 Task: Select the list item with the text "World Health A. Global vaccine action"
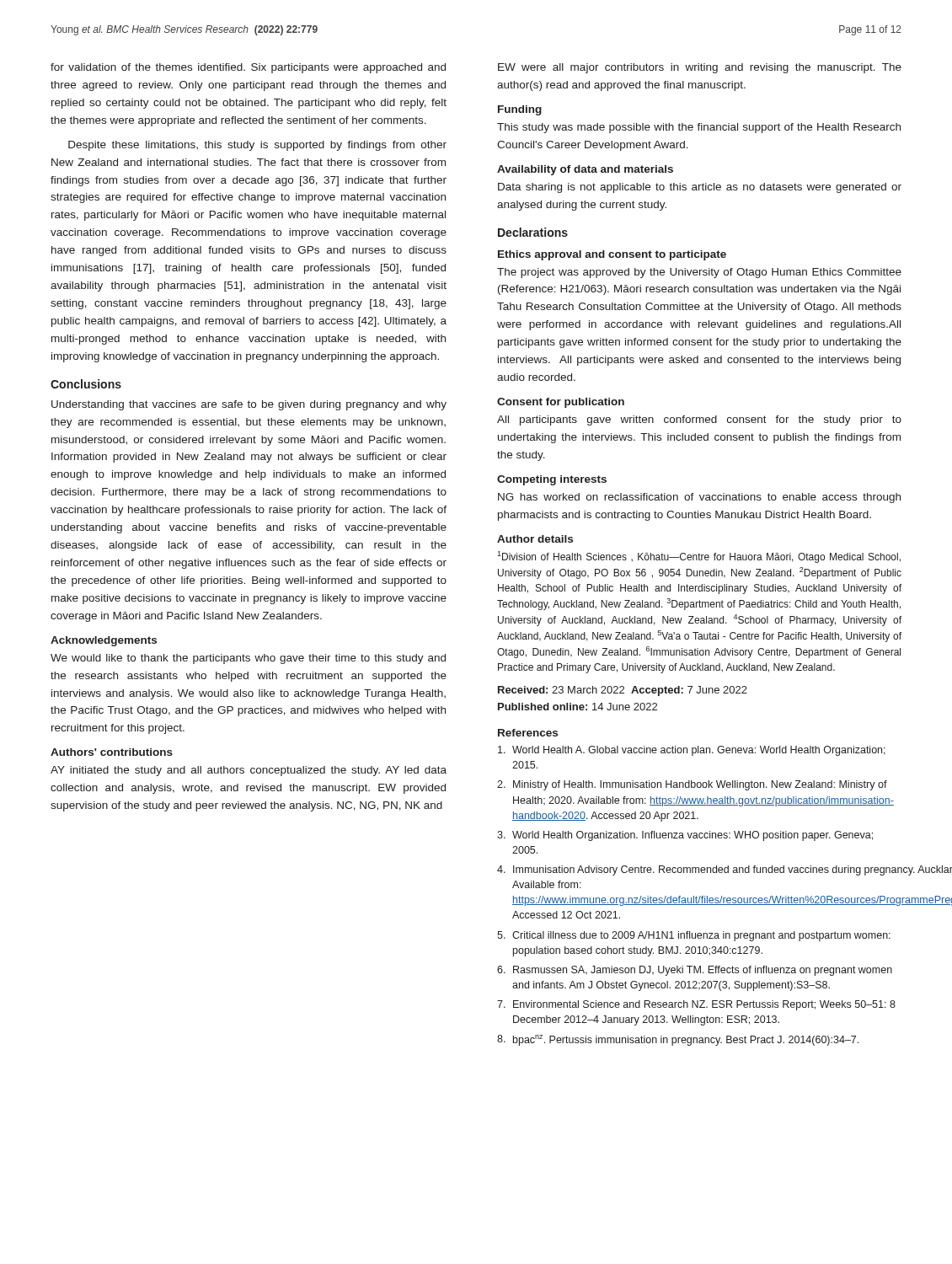699,758
